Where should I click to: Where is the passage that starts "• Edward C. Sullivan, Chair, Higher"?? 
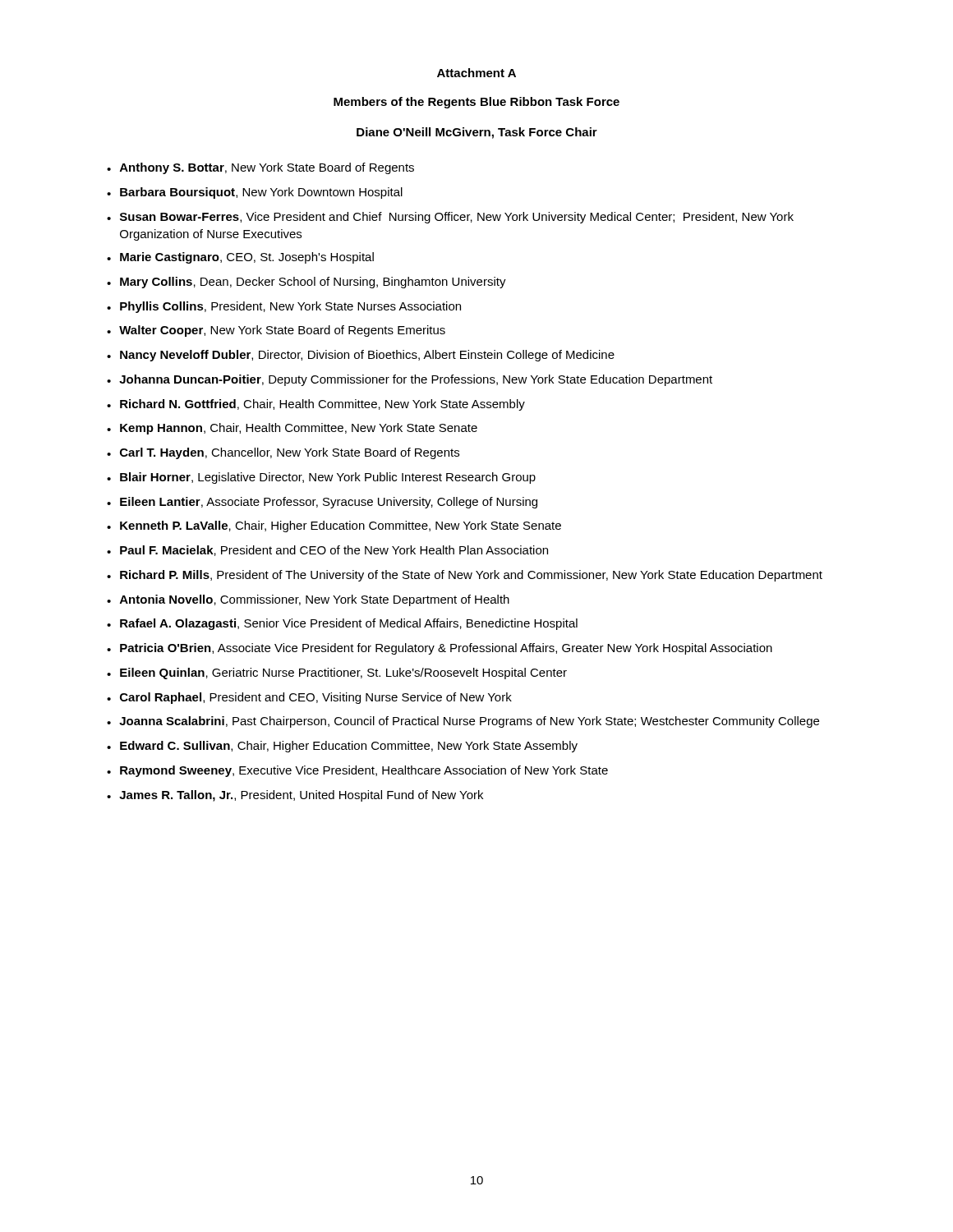[x=342, y=746]
